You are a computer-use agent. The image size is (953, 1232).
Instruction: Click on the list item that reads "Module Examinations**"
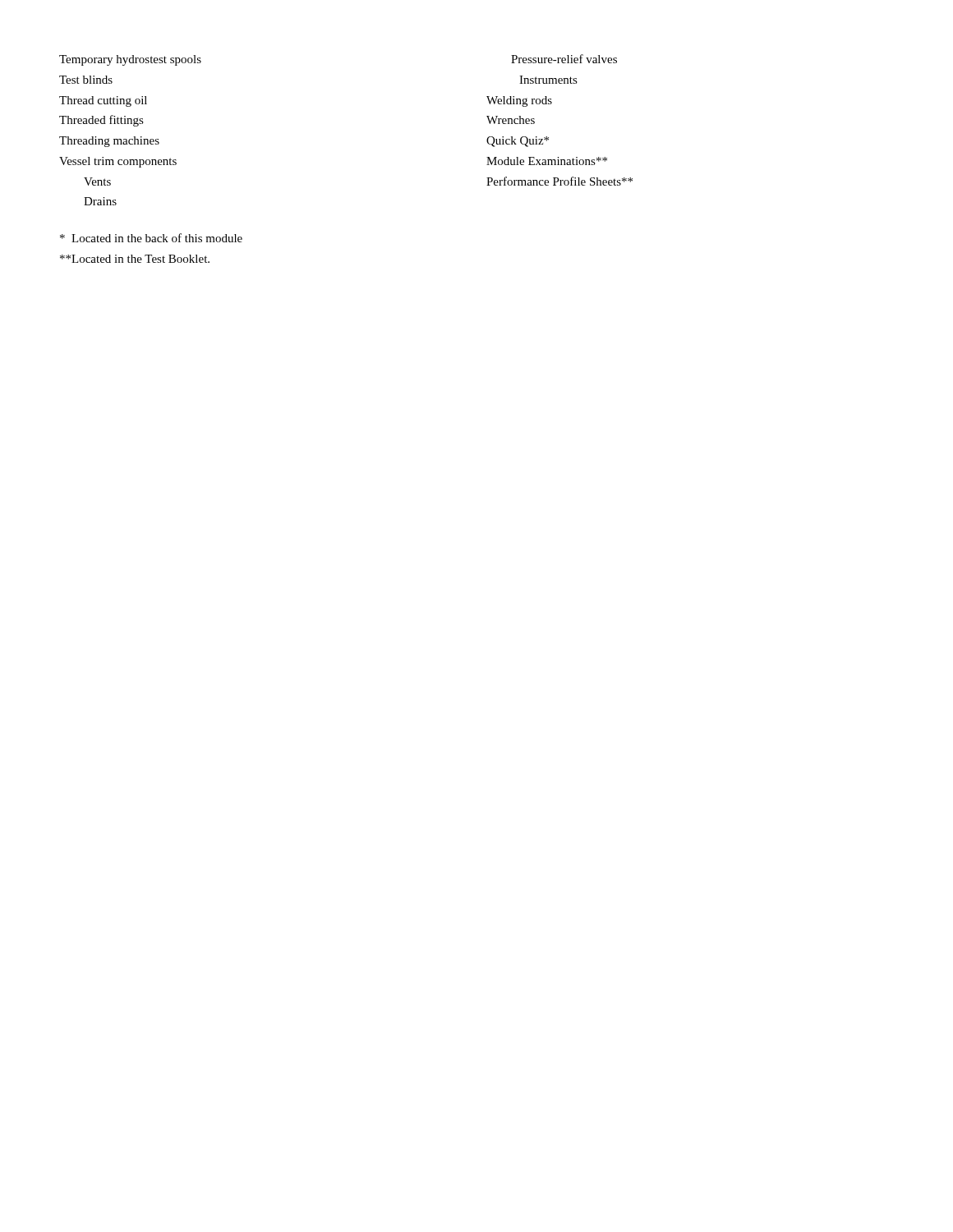pyautogui.click(x=547, y=161)
